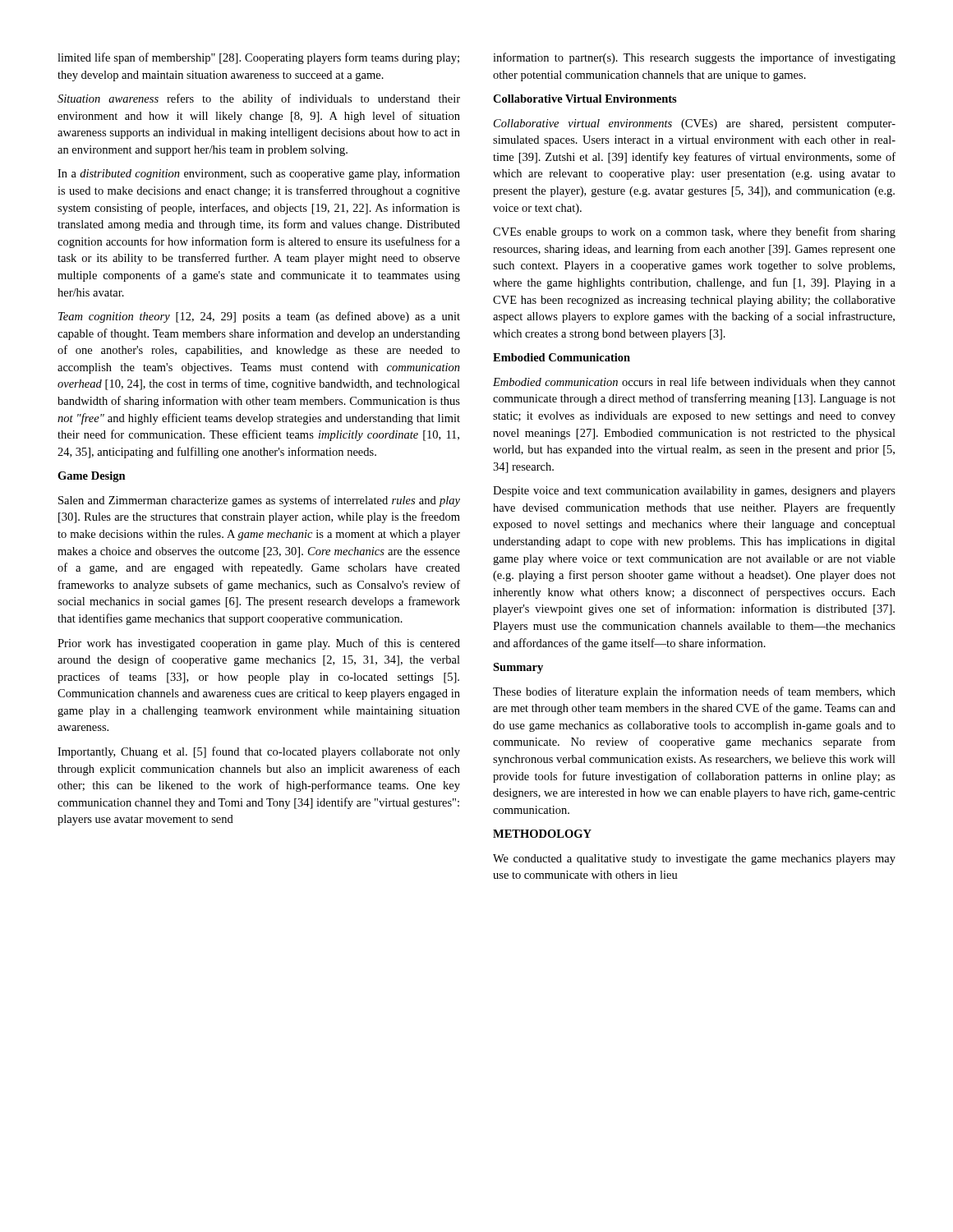Locate the text block starting "limited life span of membership" [28]. Cooperating"
Viewport: 953px width, 1232px height.
click(x=259, y=66)
